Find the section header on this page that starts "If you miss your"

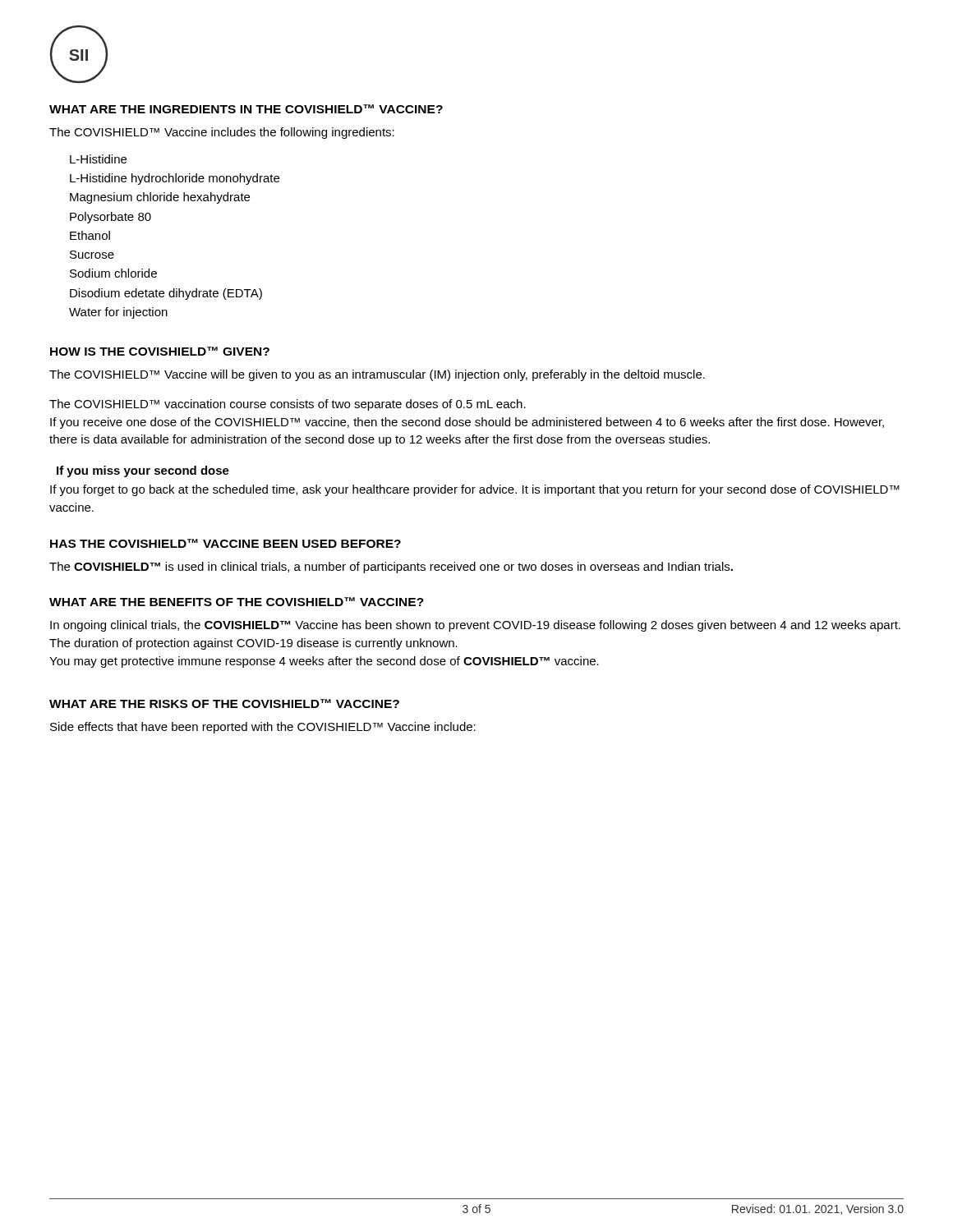[142, 470]
